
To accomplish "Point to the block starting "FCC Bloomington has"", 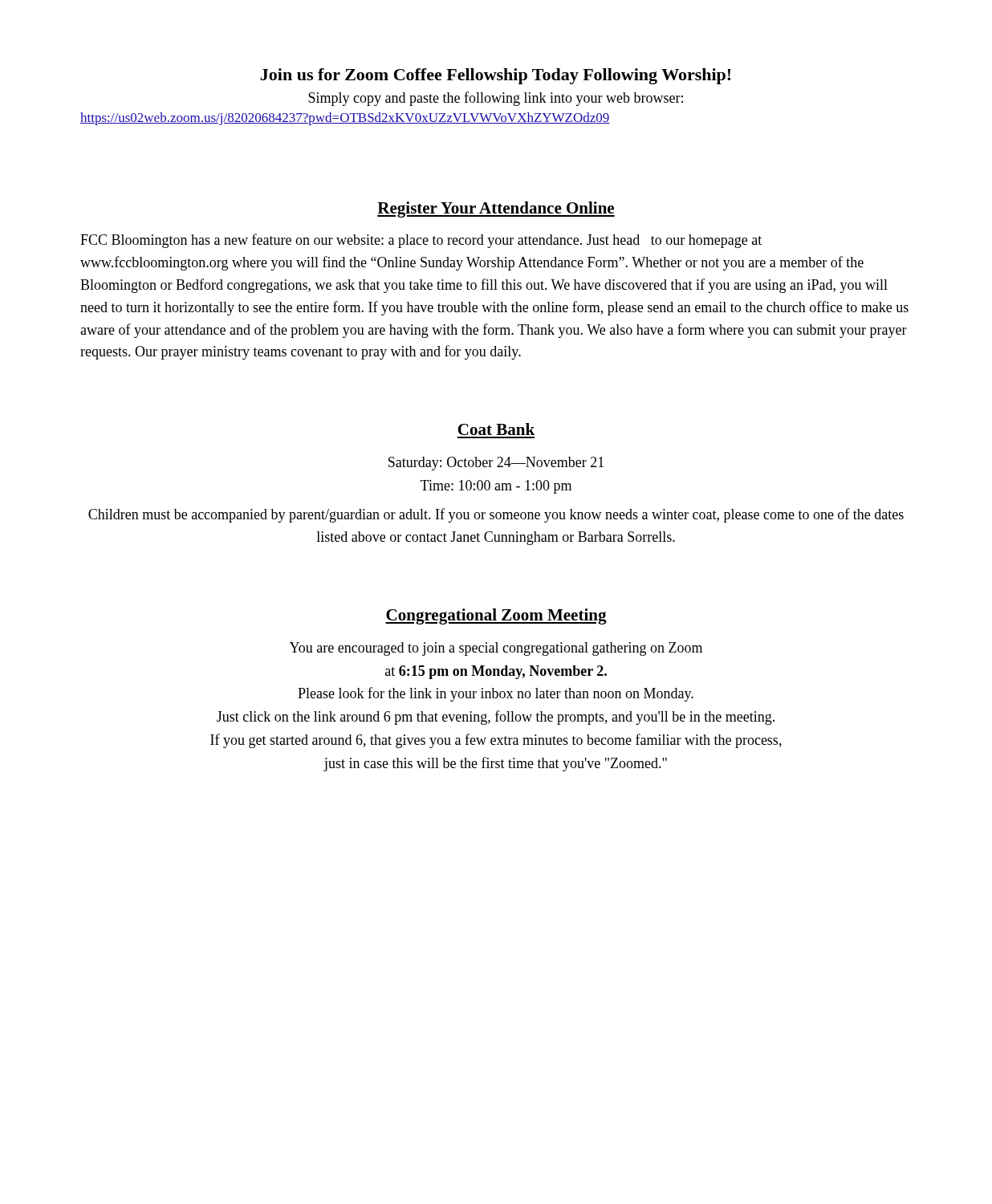I will 495,296.
